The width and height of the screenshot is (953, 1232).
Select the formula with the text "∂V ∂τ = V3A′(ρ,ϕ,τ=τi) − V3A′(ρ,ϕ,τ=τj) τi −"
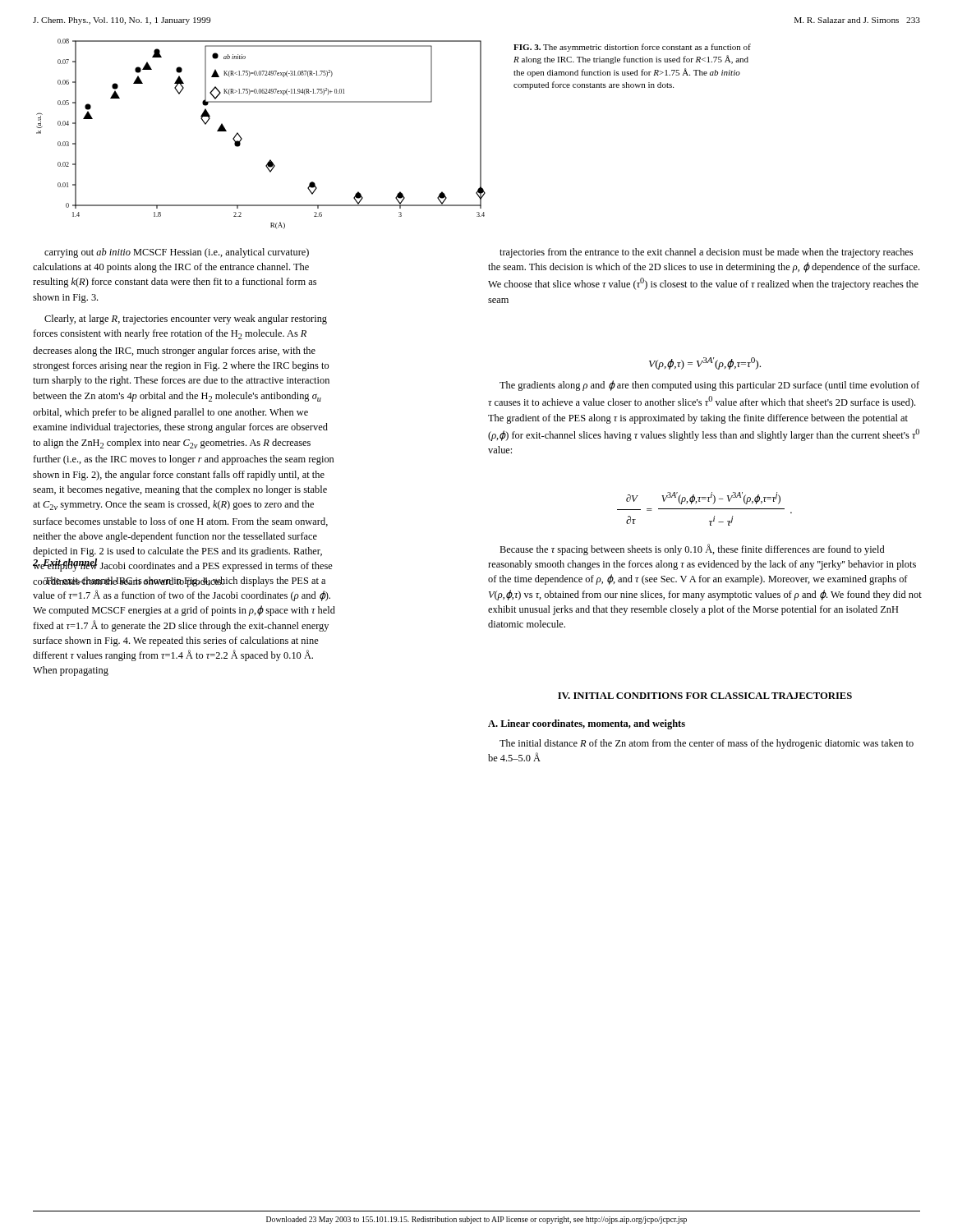pos(705,510)
